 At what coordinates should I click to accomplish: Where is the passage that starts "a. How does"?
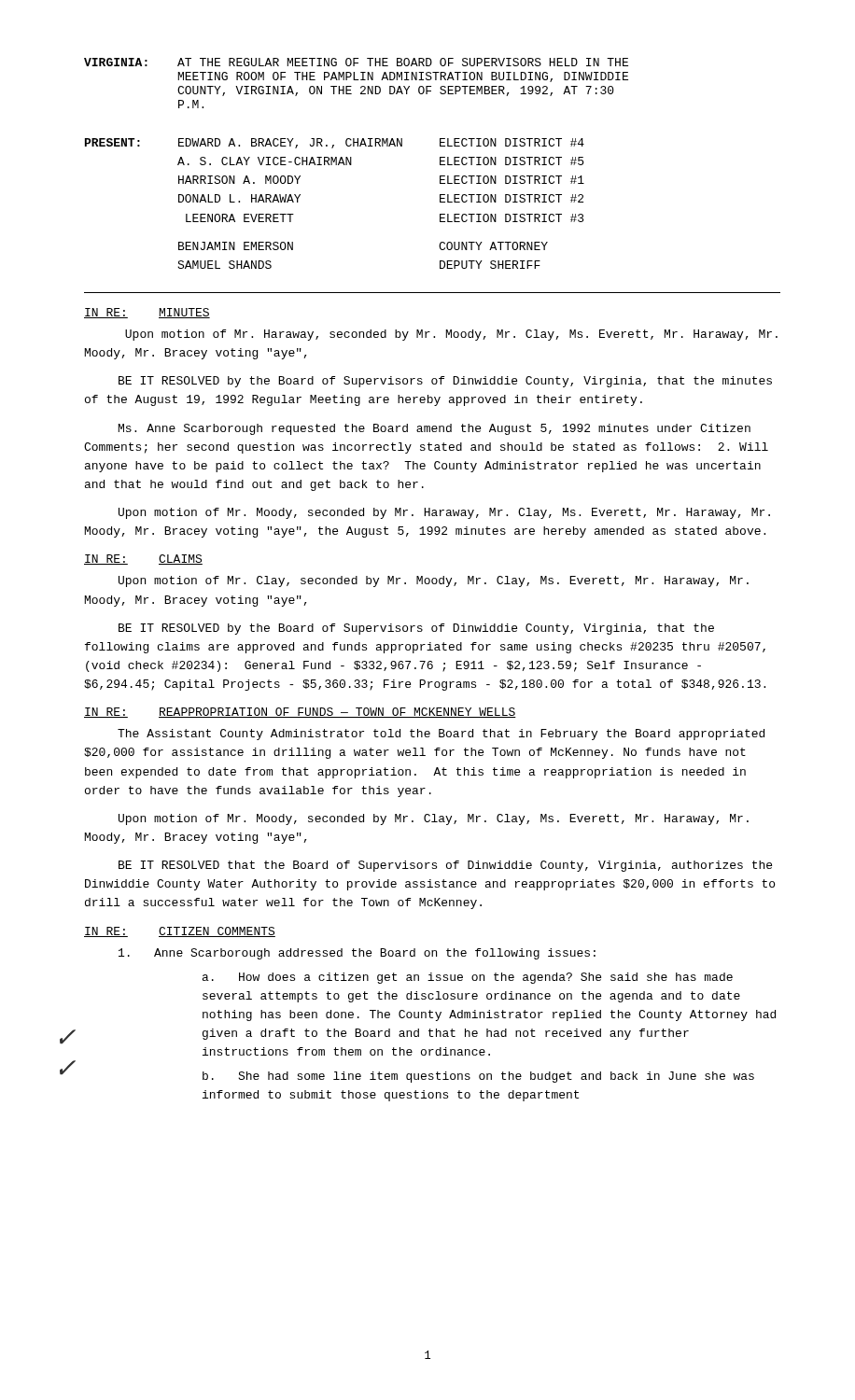point(489,1015)
